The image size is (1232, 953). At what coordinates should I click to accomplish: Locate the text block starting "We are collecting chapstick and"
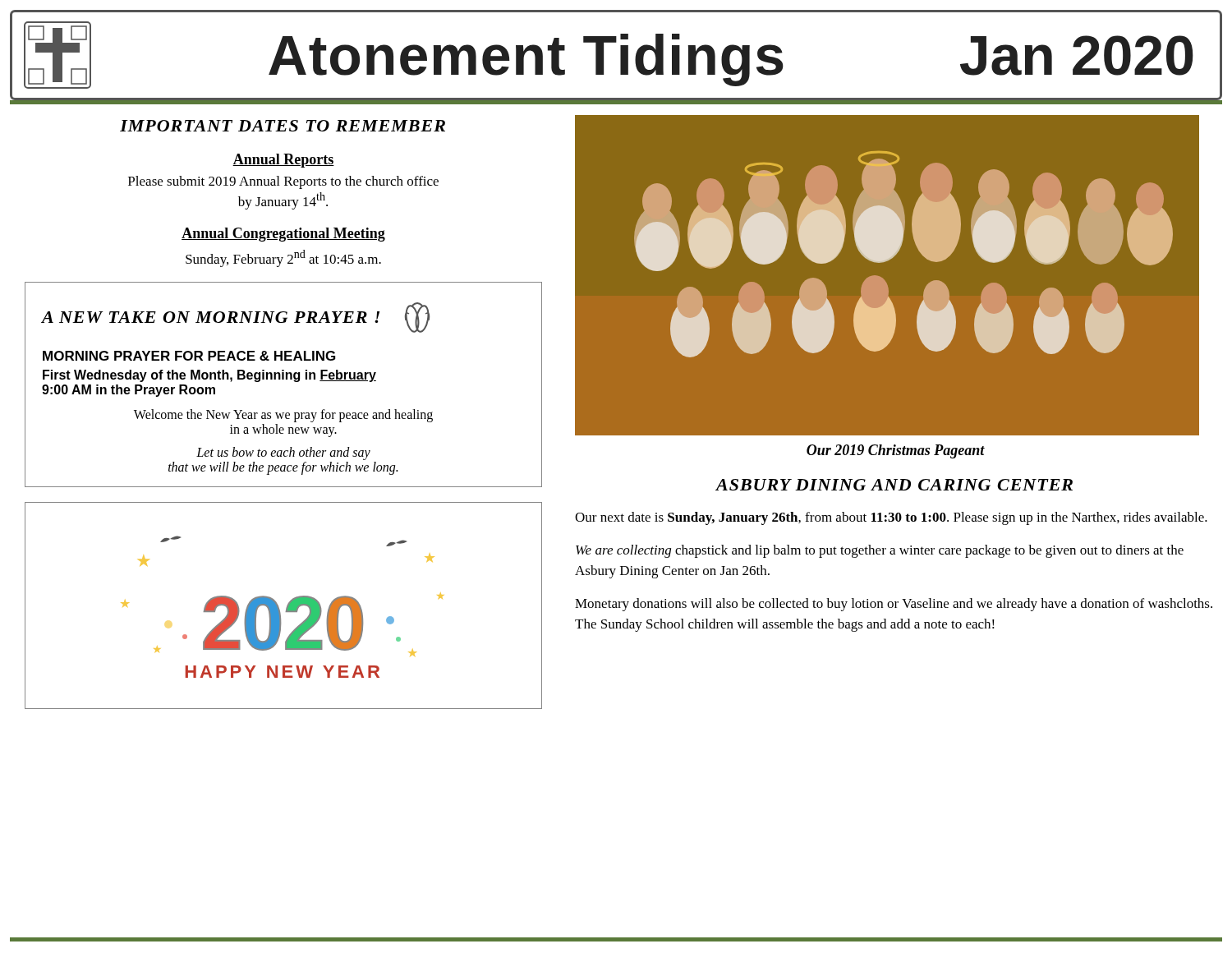(879, 560)
